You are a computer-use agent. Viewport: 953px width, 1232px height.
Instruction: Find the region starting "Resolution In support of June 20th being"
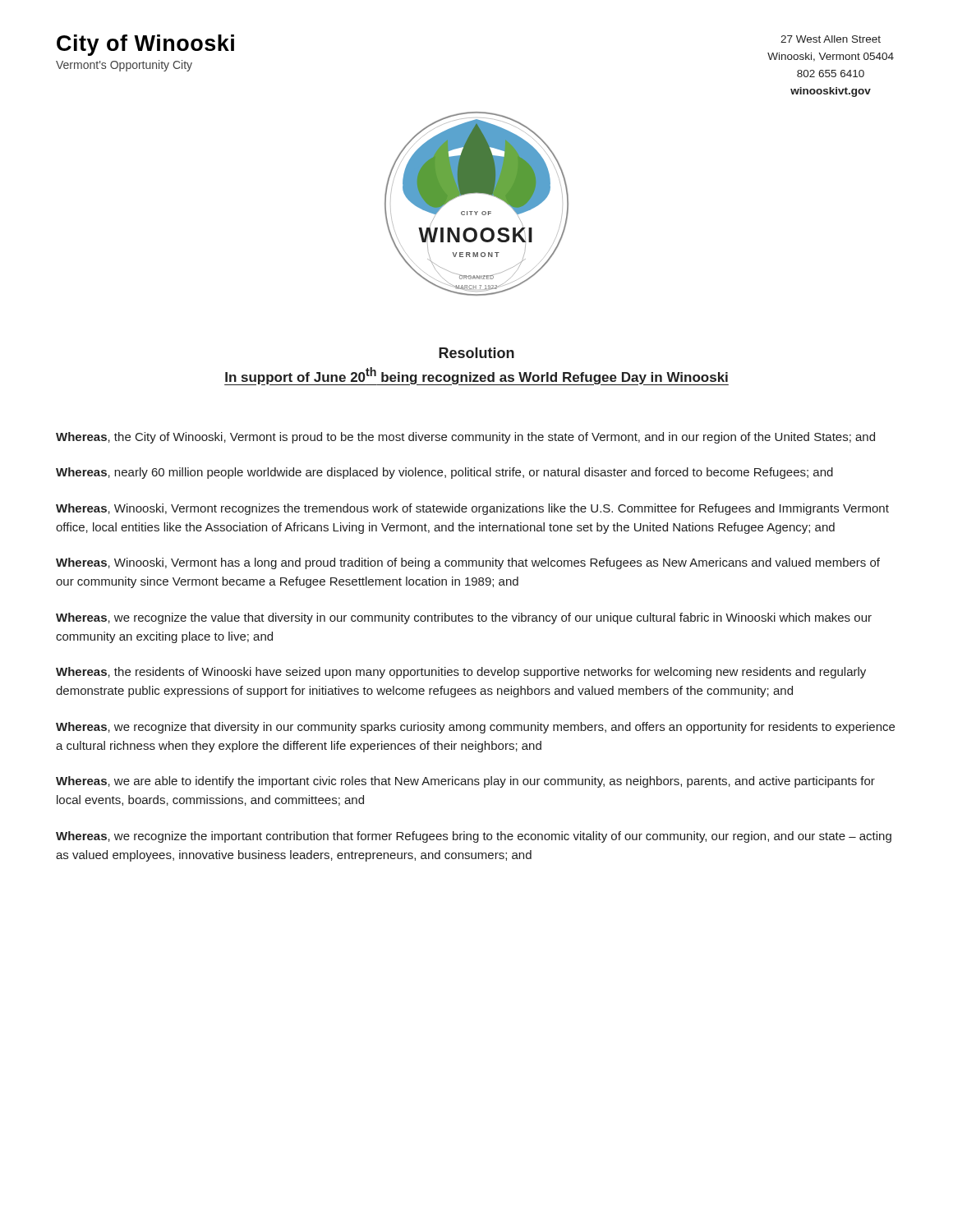476,365
